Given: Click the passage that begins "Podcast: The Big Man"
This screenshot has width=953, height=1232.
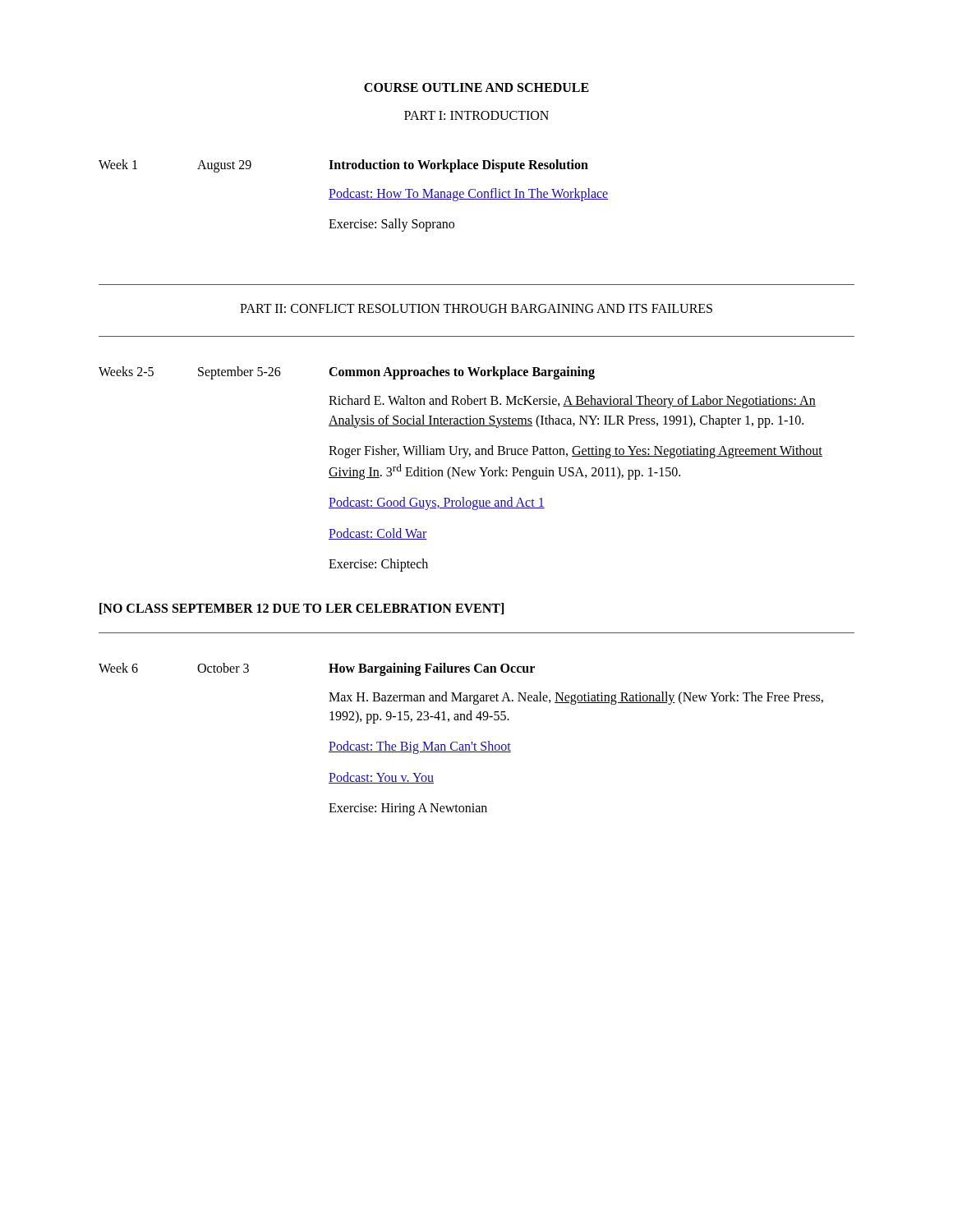Looking at the screenshot, I should (420, 747).
